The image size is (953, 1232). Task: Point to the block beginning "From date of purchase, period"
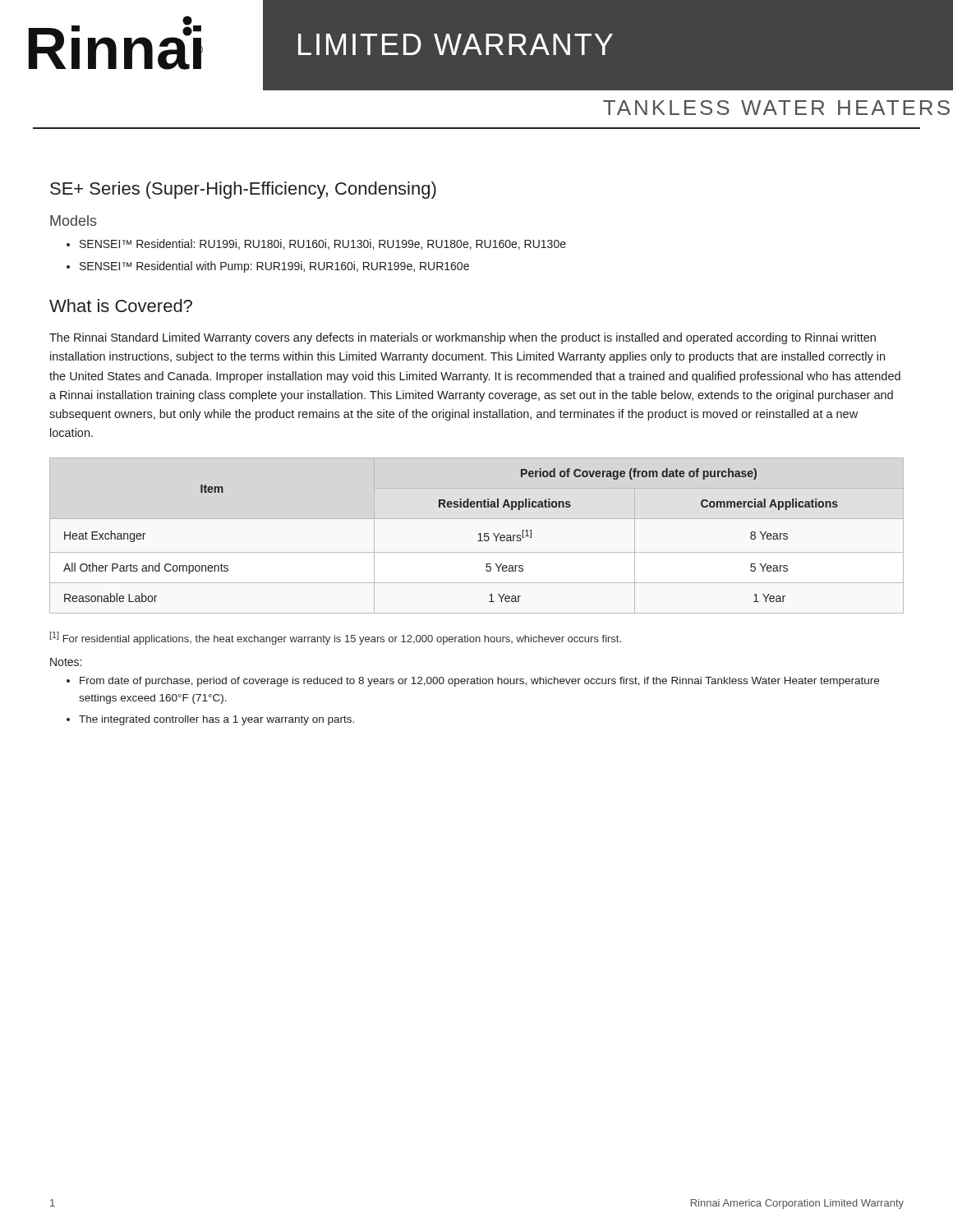476,689
